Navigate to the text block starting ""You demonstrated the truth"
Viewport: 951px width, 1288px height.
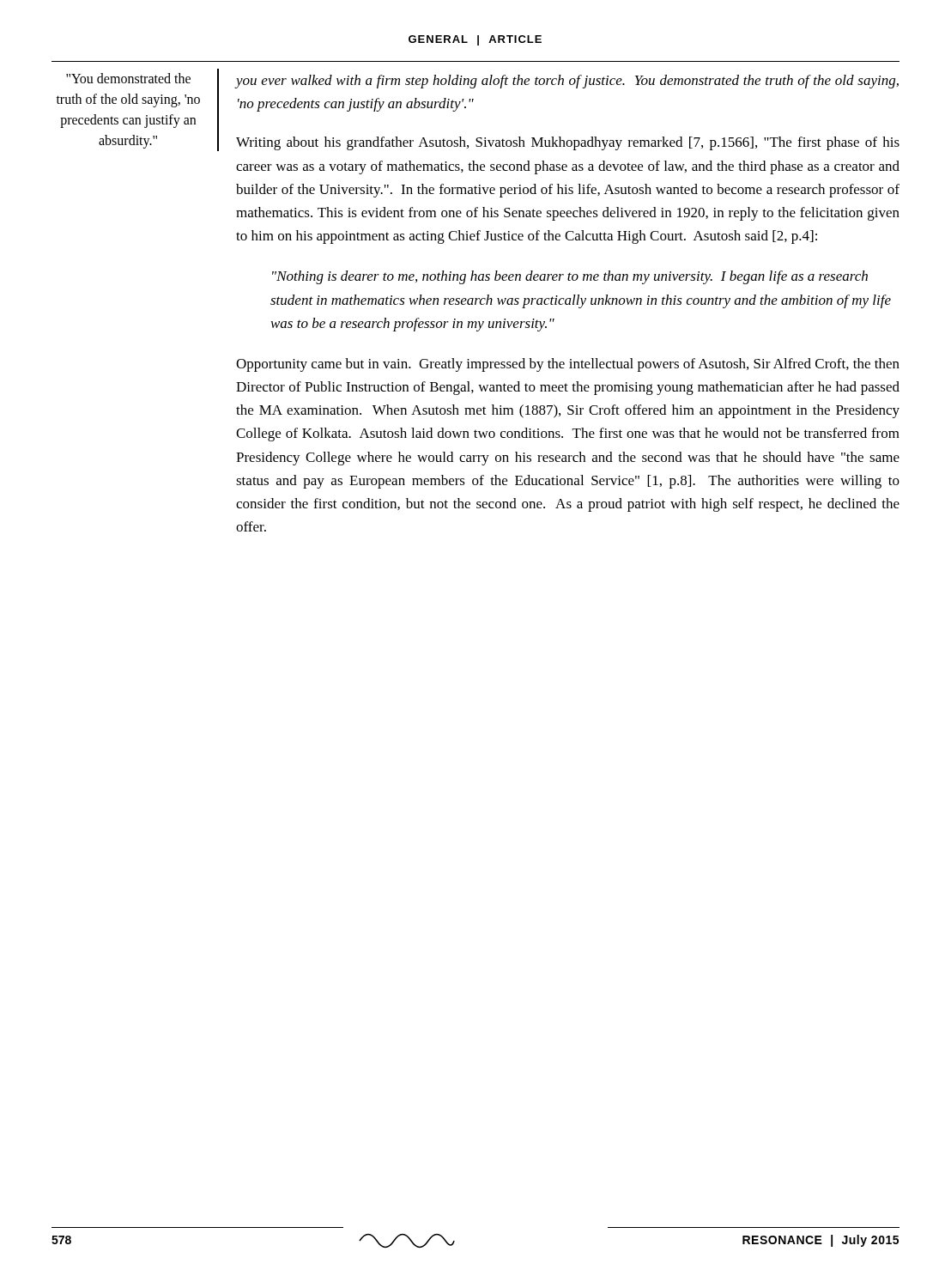click(128, 109)
